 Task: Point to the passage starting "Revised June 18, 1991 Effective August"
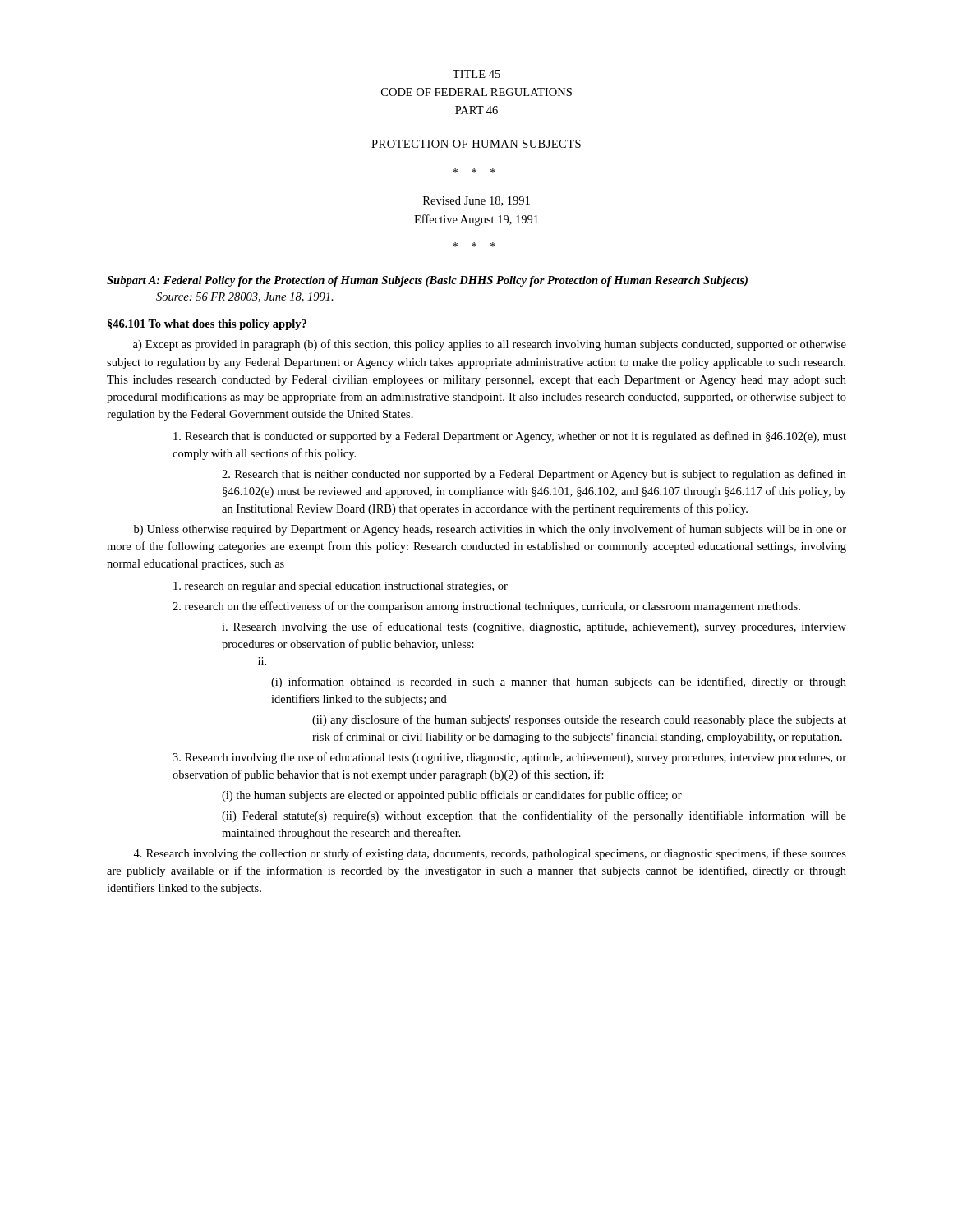click(x=476, y=210)
